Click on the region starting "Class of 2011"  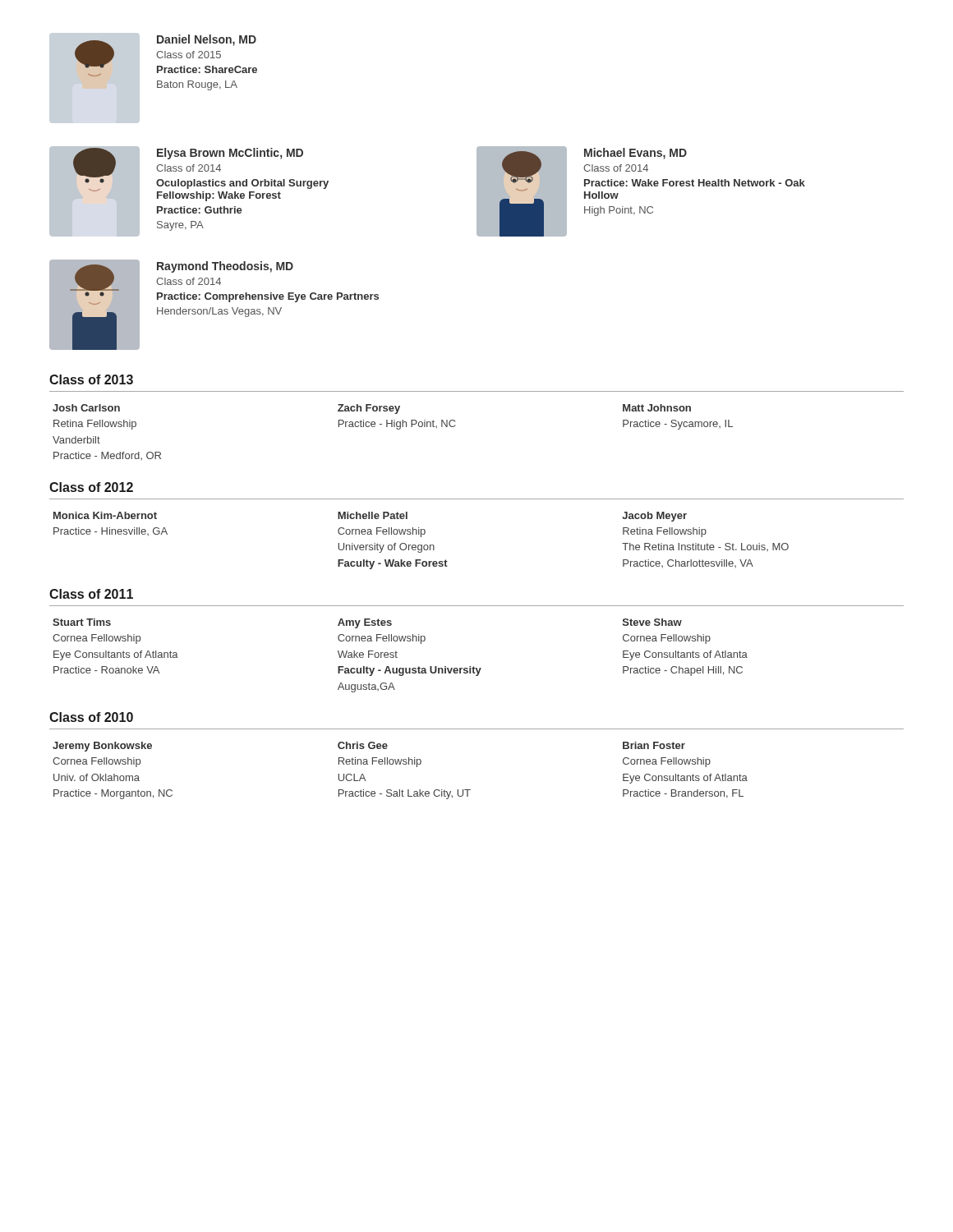coord(91,594)
